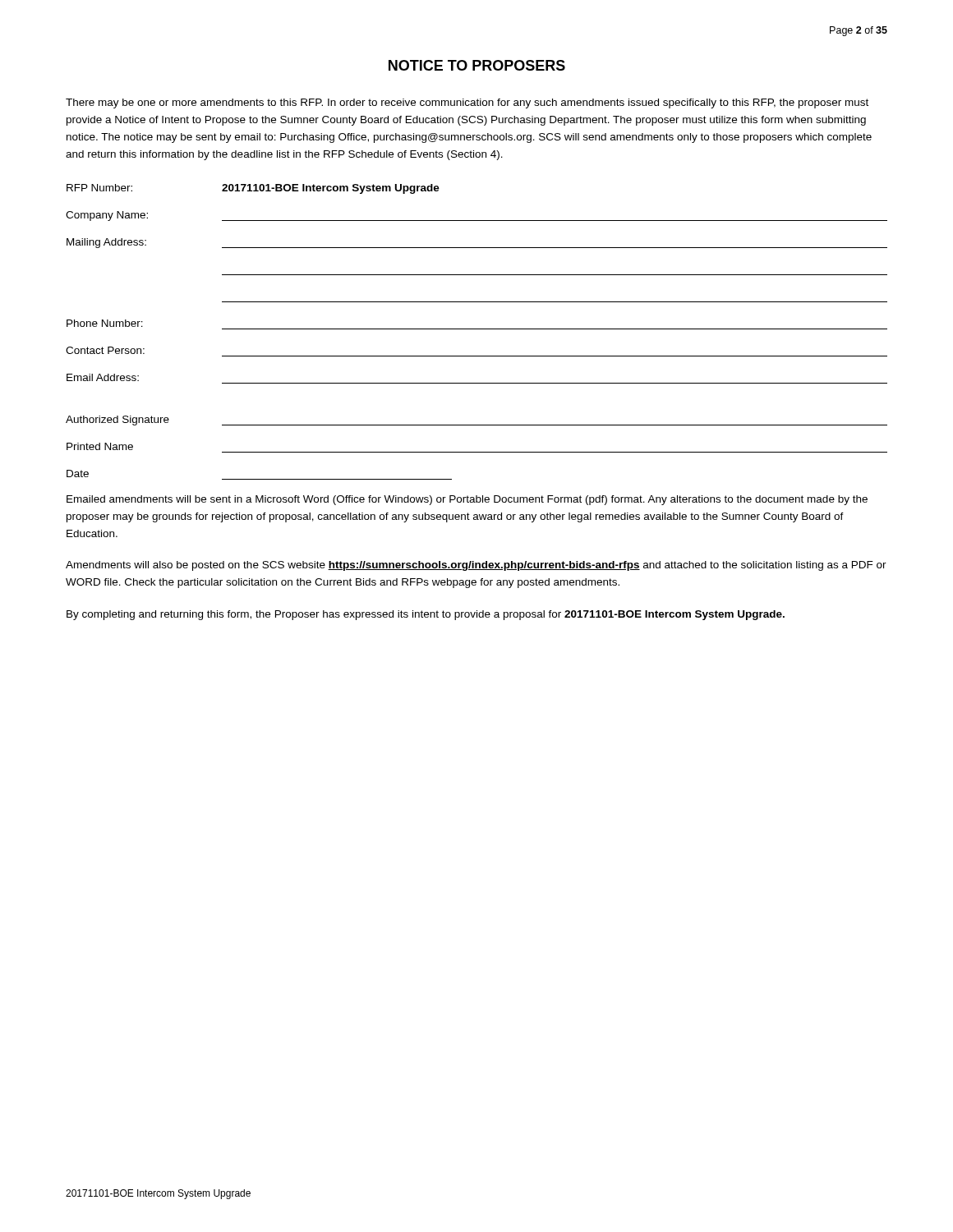Locate the element starting "Phone Number:"
The height and width of the screenshot is (1232, 953).
[x=476, y=321]
